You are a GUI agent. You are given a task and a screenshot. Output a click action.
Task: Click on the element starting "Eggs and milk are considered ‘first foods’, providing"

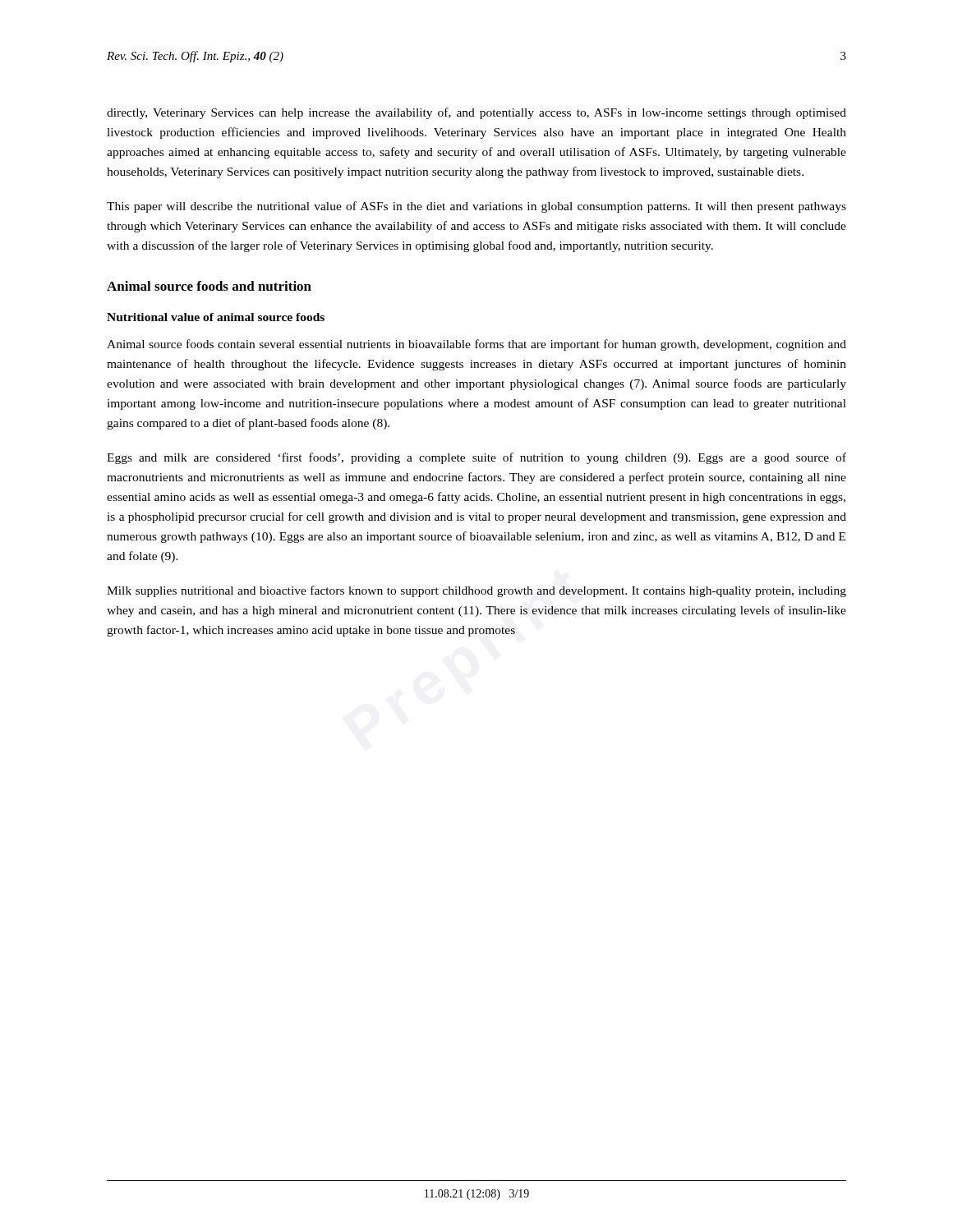476,507
